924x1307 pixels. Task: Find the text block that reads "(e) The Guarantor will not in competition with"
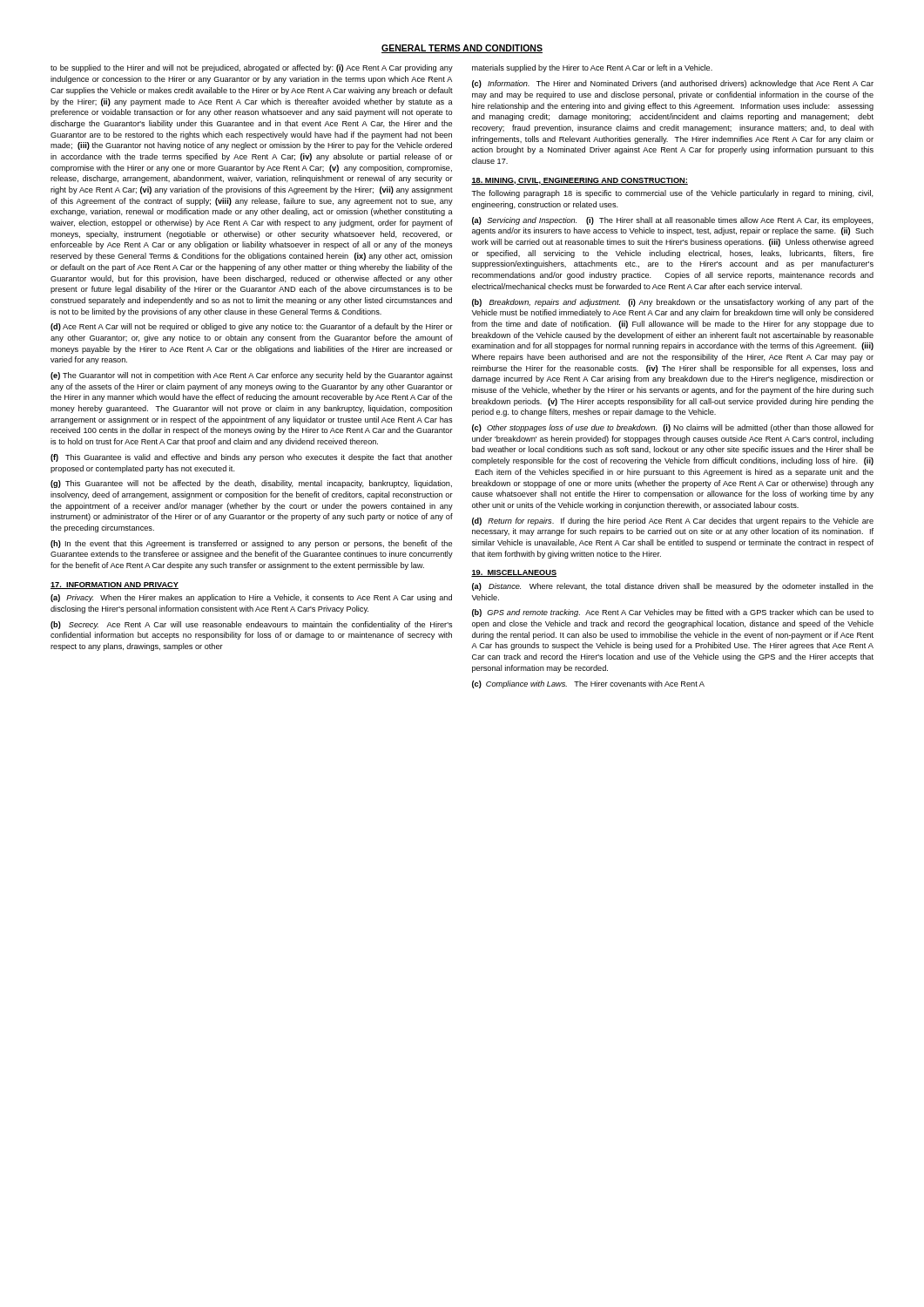pyautogui.click(x=251, y=409)
